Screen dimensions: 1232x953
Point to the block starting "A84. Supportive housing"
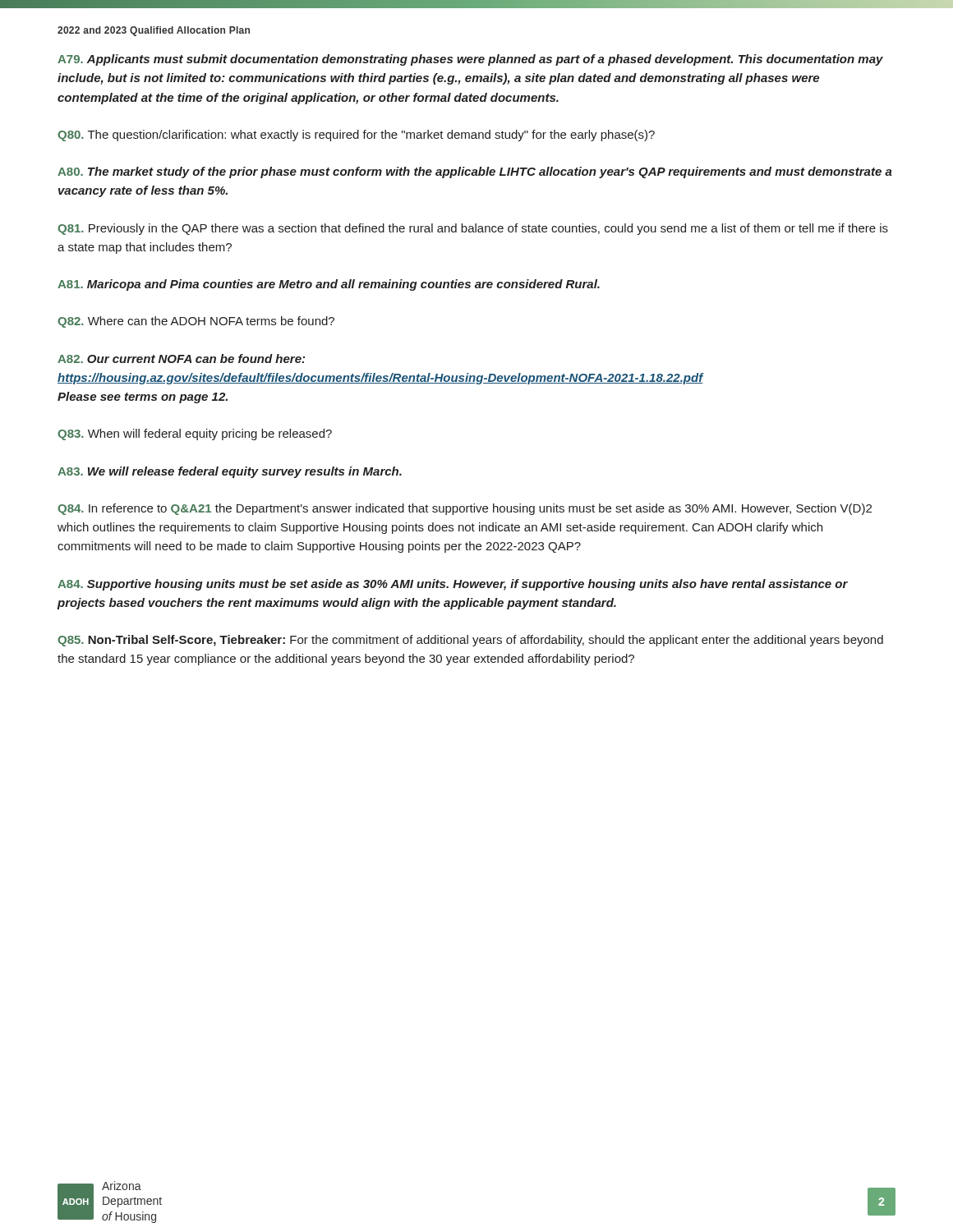click(x=452, y=593)
